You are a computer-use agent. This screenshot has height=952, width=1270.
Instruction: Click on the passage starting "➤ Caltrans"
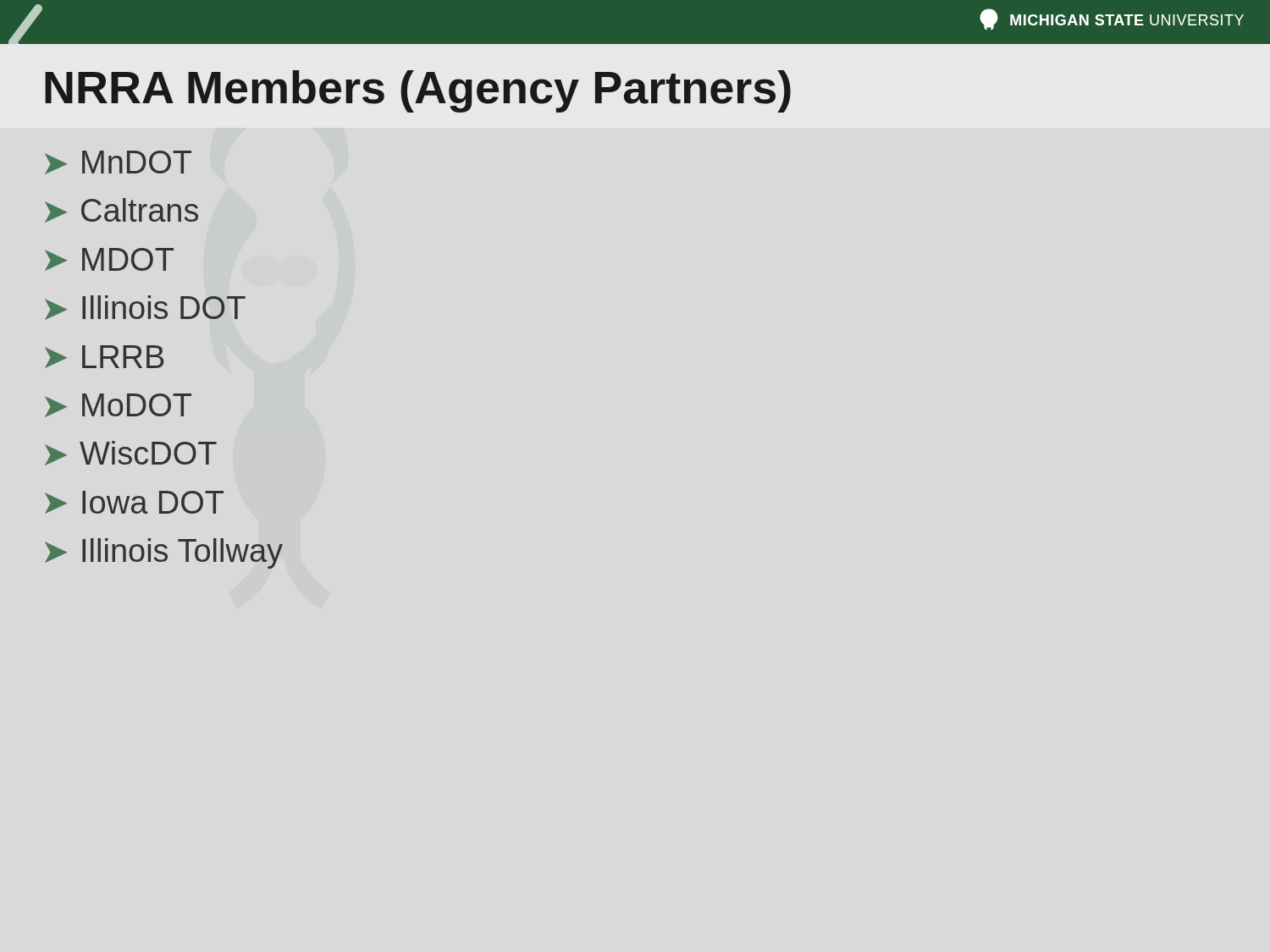tap(121, 212)
